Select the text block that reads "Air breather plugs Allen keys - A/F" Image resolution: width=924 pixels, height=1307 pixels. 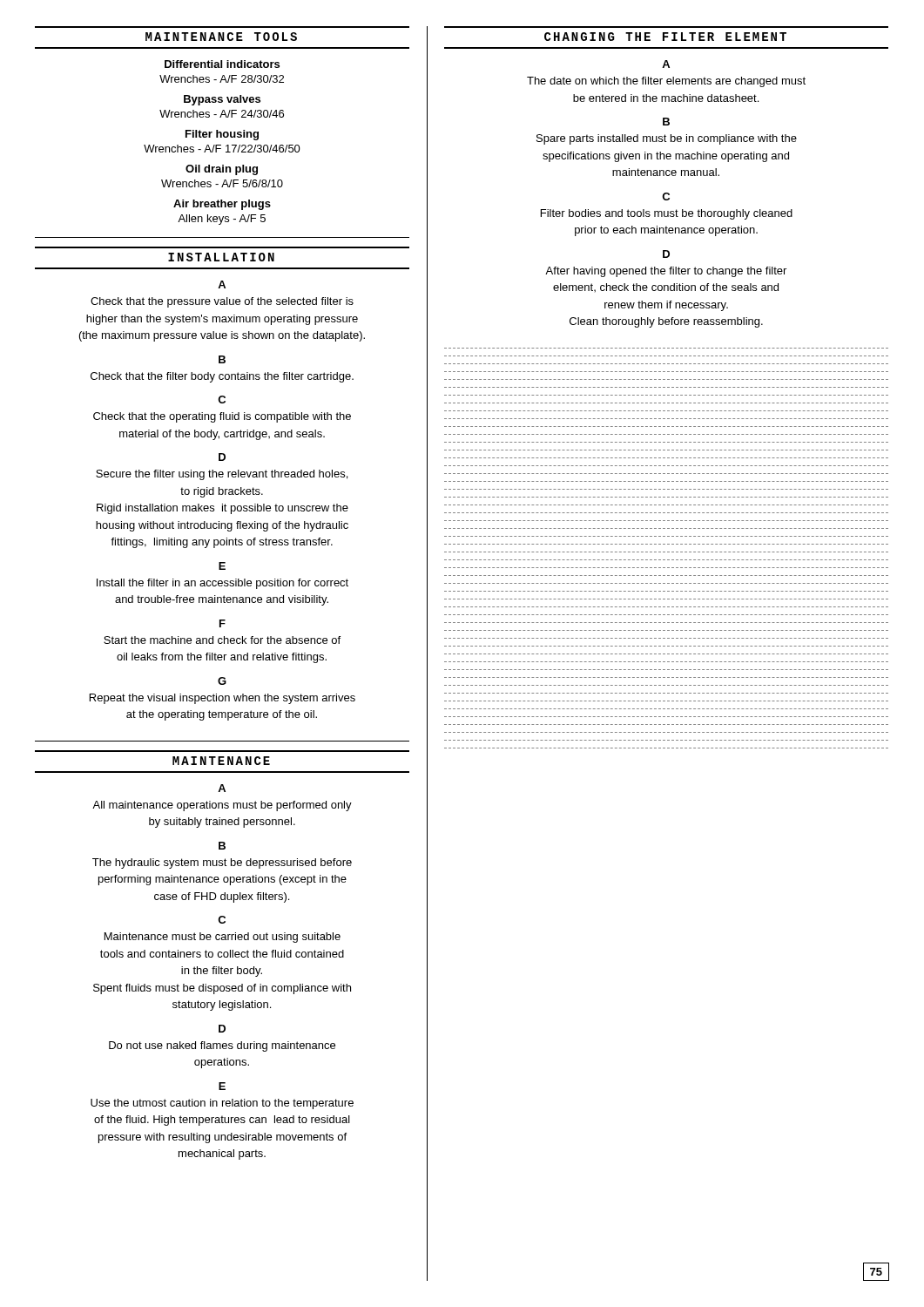222,211
